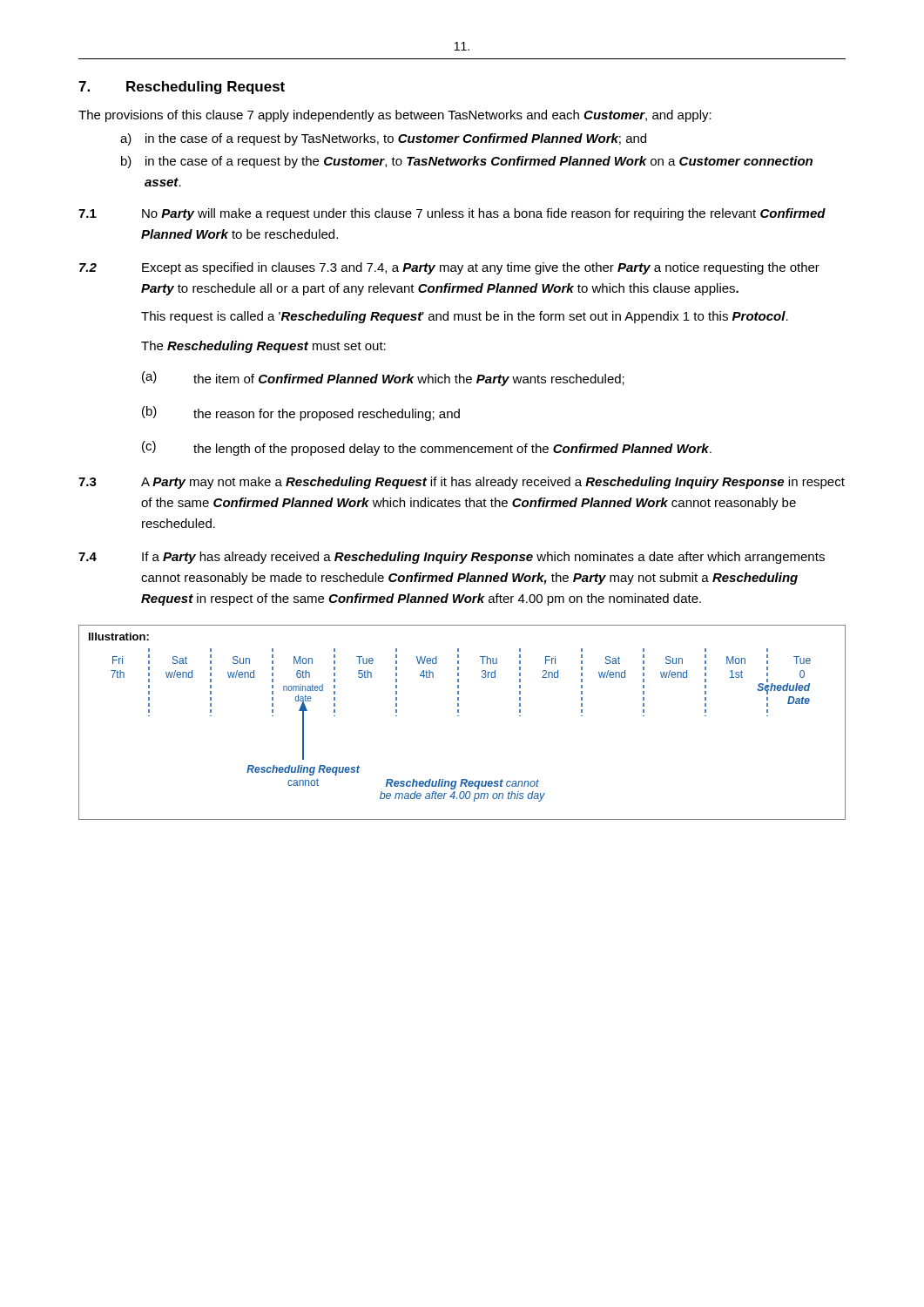The image size is (924, 1307).
Task: Click on the text block starting "2 Except as specified in"
Action: click(462, 278)
